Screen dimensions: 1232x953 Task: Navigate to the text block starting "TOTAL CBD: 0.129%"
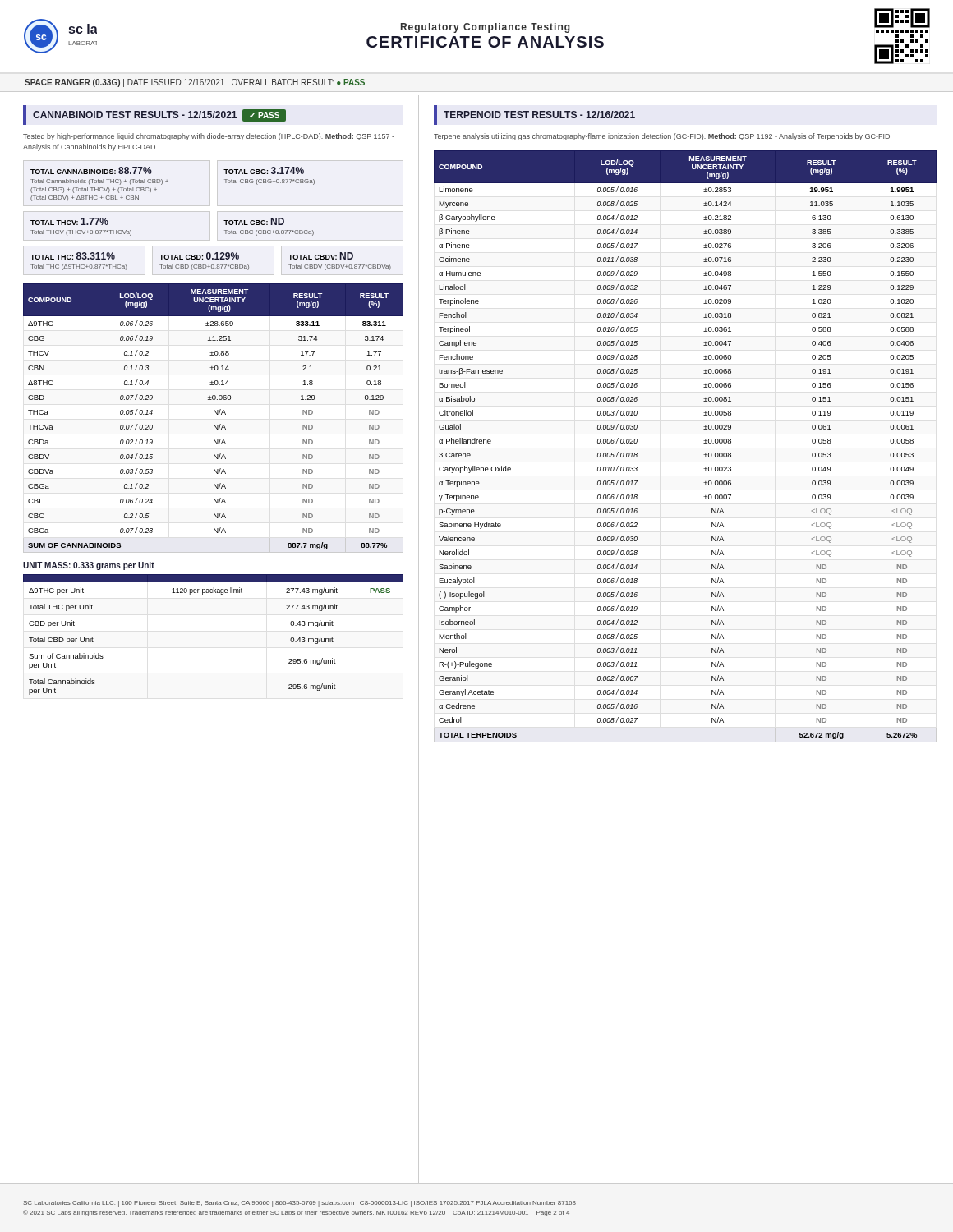tap(213, 261)
